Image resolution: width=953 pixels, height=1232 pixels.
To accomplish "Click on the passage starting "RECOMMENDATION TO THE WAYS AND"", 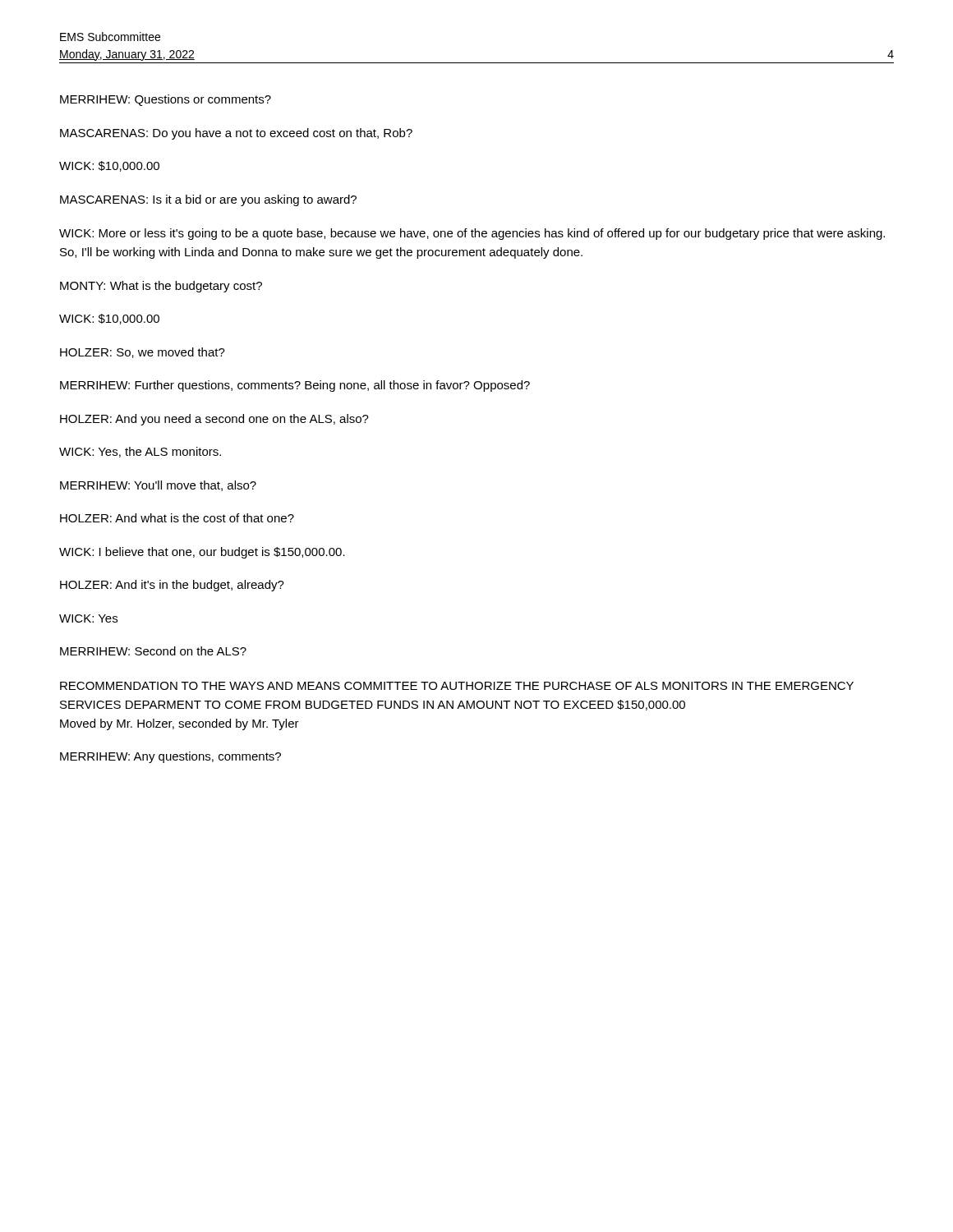I will coord(457,704).
